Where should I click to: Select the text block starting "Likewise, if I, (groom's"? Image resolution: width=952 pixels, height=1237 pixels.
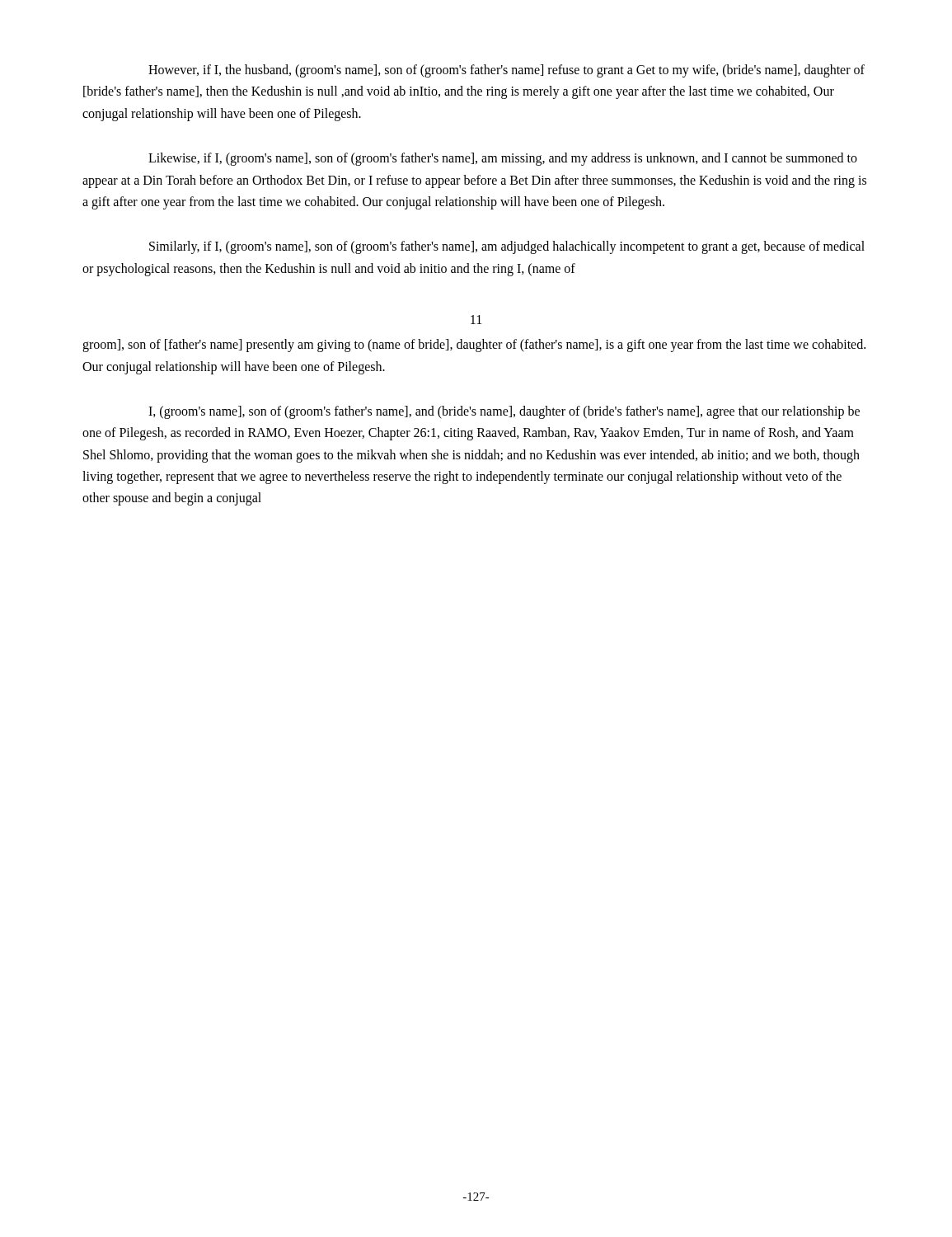pos(475,180)
